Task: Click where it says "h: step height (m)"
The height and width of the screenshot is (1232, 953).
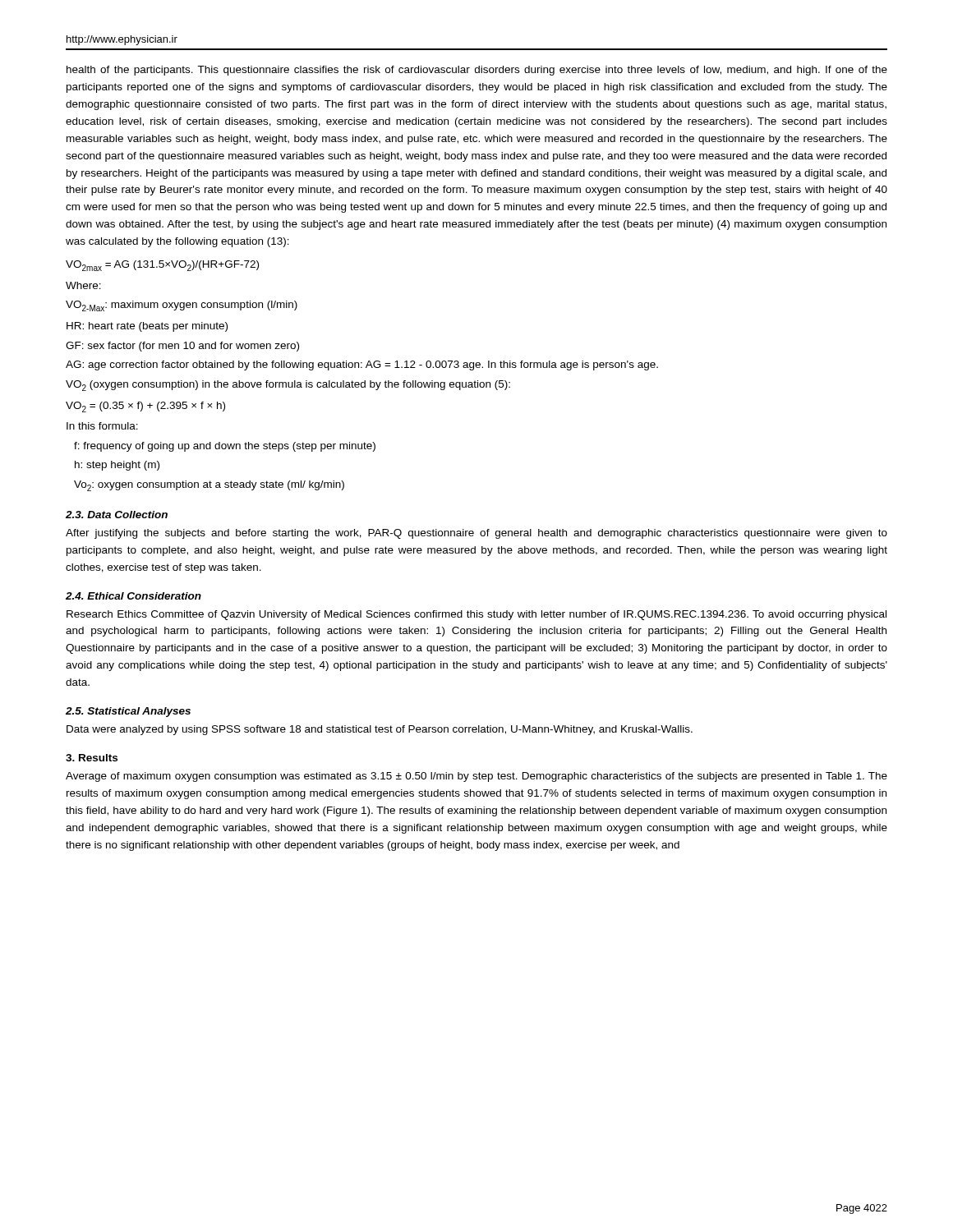Action: [x=117, y=465]
